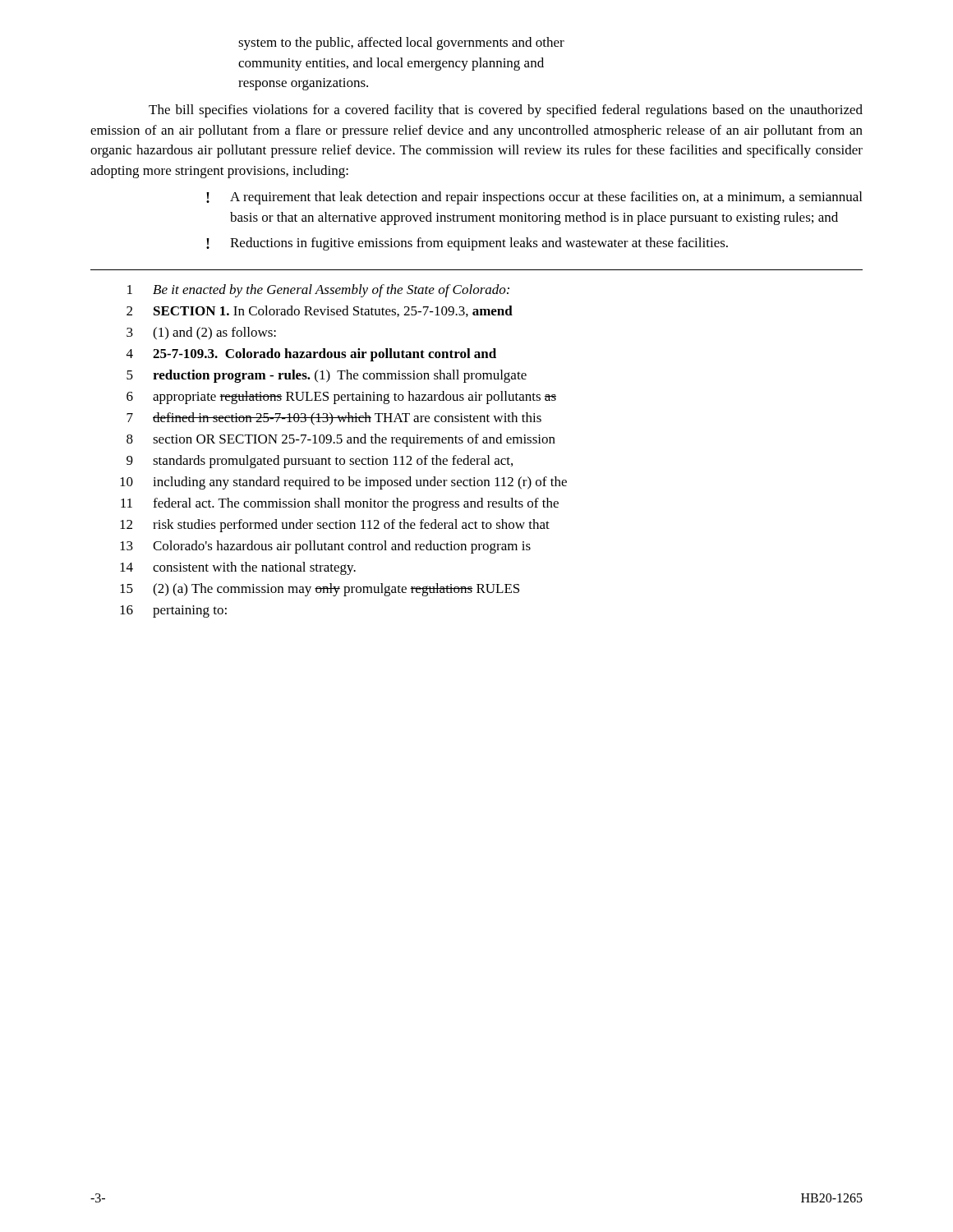The width and height of the screenshot is (953, 1232).
Task: Find the passage starting "The bill specifies violations"
Action: click(476, 140)
